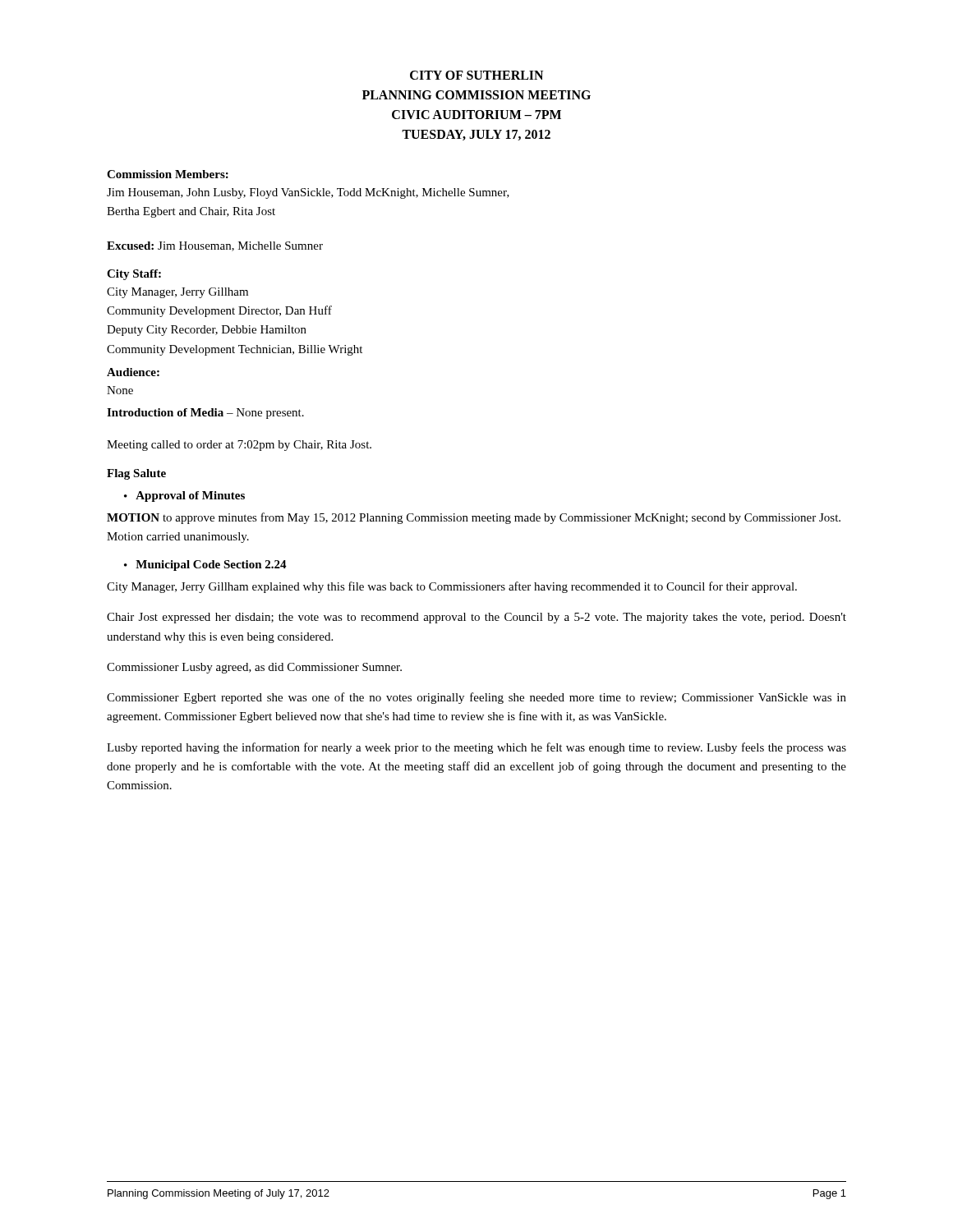
Task: Click the passage that begins "Chair Jost expressed her disdain; the vote"
Action: coord(476,627)
